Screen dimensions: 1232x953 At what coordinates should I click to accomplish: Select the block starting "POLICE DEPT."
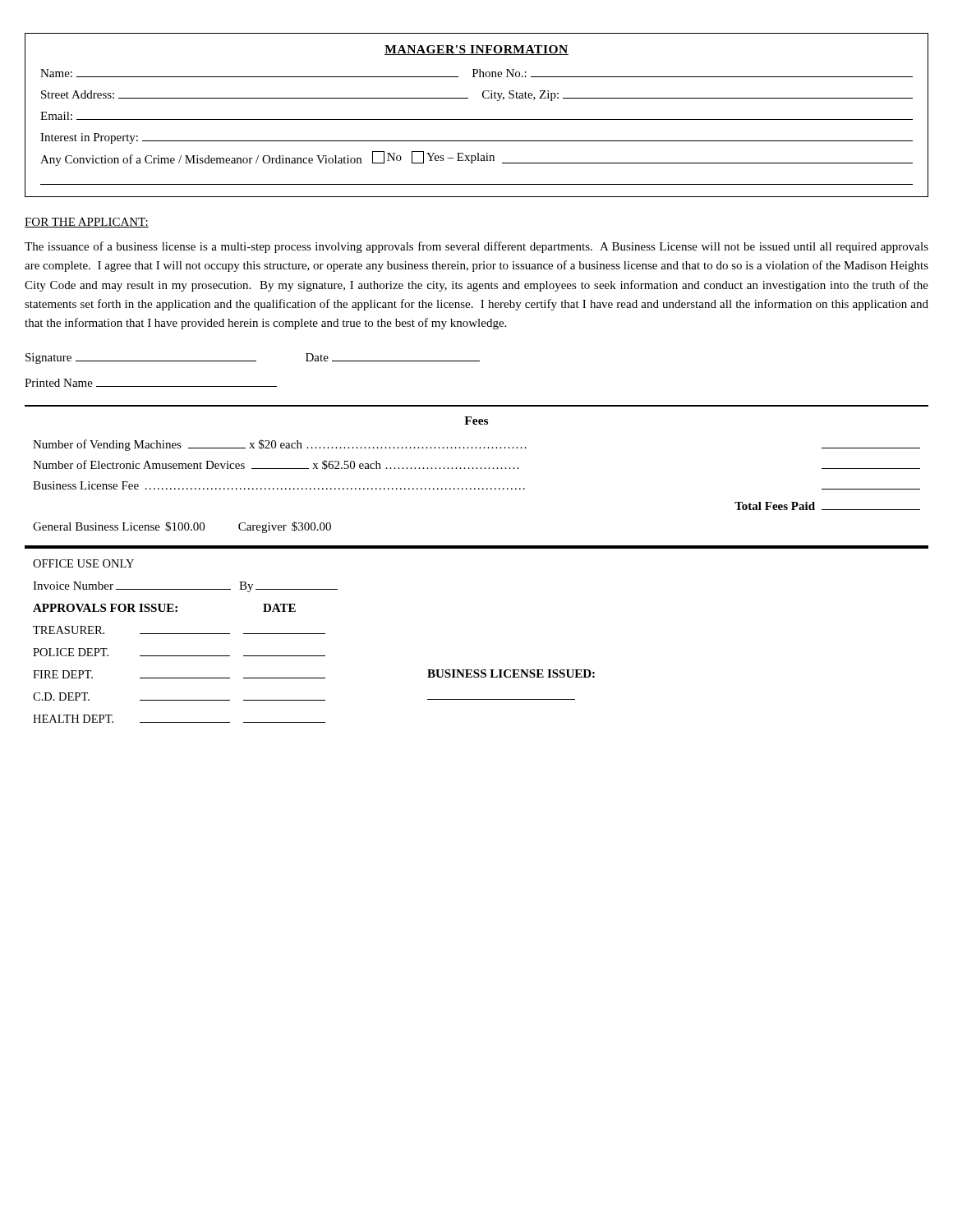[x=179, y=652]
